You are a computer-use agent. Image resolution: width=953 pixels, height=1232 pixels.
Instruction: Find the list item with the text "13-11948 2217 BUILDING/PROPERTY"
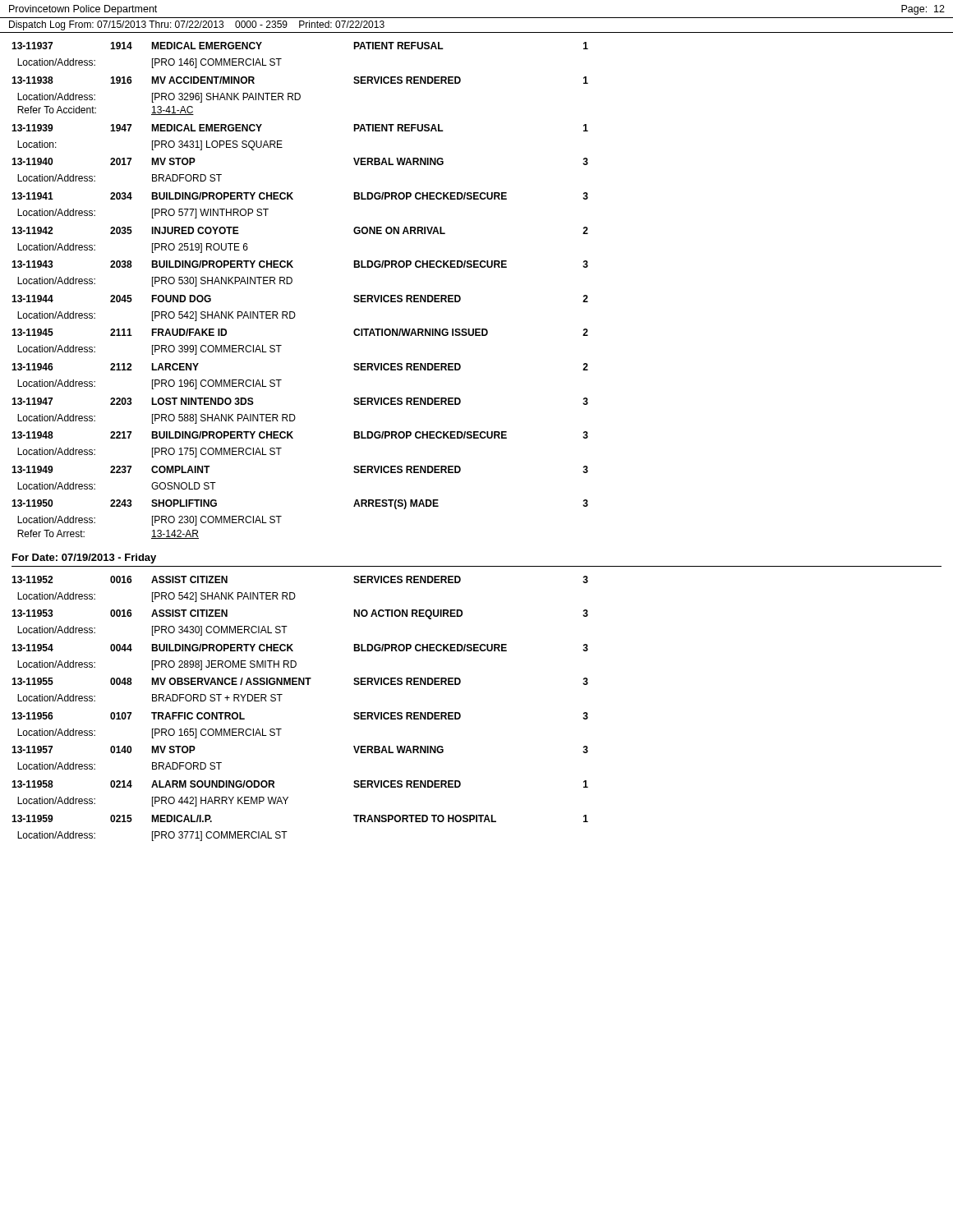tap(476, 444)
